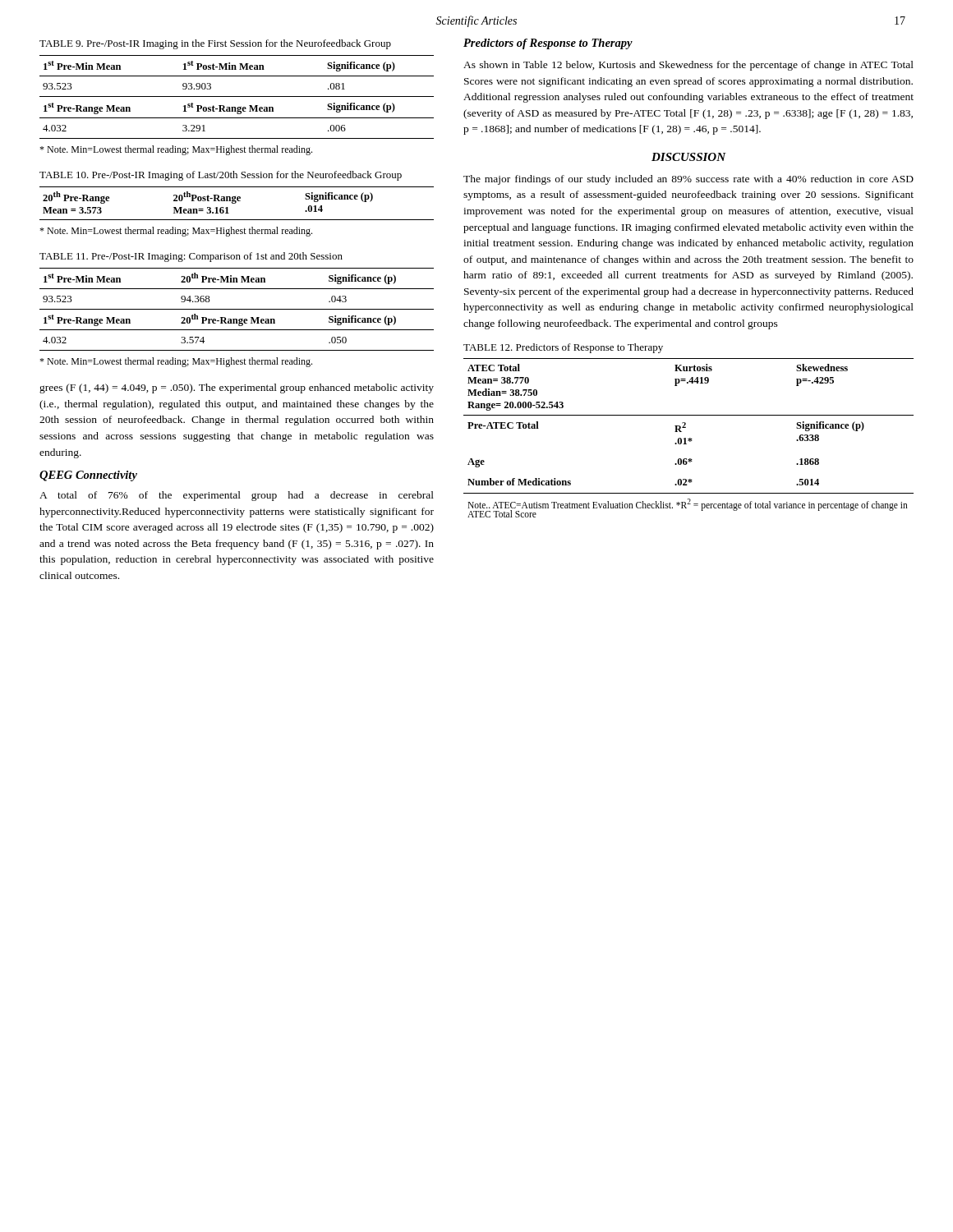953x1232 pixels.
Task: Find the block starting "A total of"
Action: point(237,535)
